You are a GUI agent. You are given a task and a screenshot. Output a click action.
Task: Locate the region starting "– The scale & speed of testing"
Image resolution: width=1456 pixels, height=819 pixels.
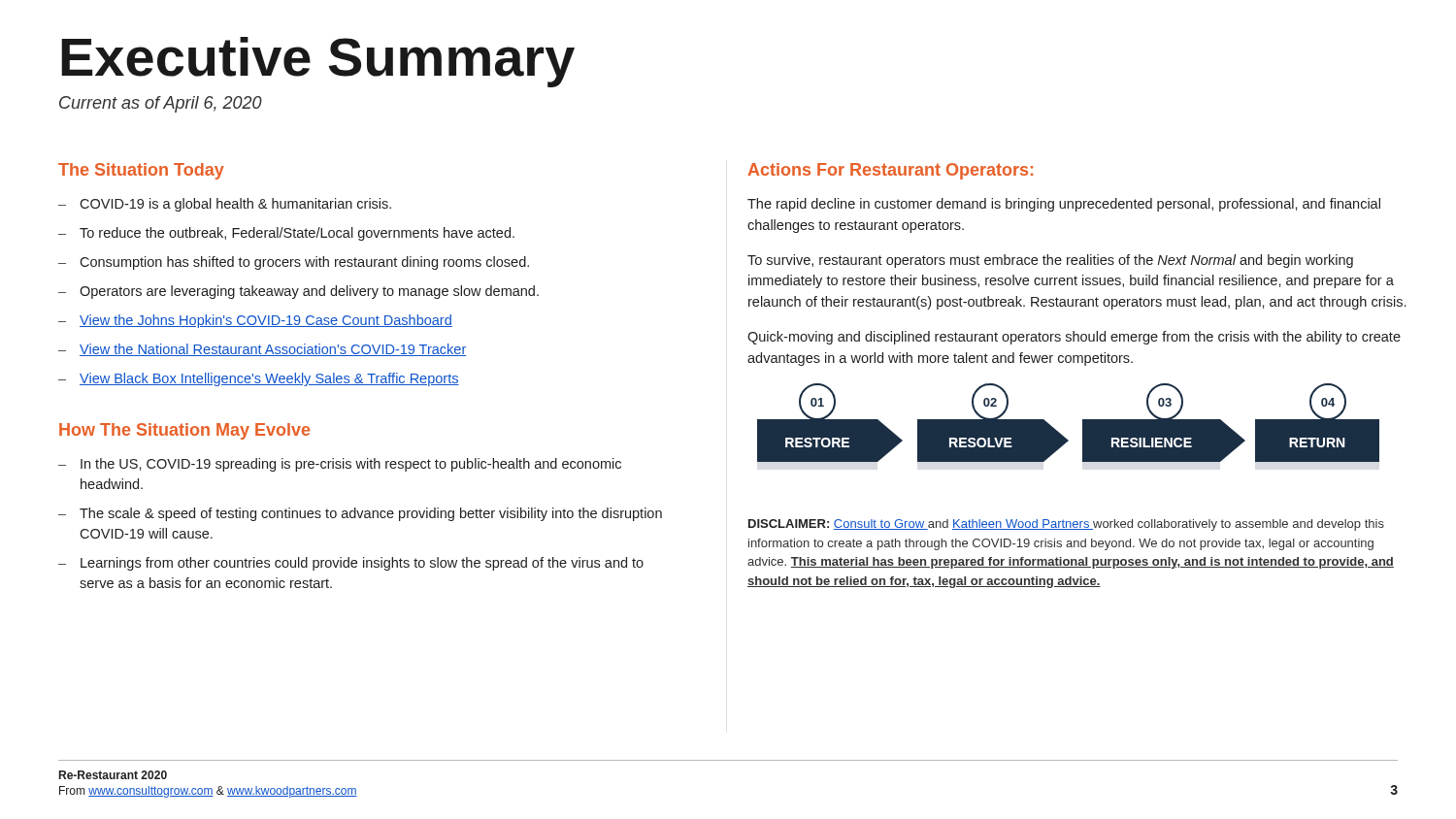click(x=369, y=524)
